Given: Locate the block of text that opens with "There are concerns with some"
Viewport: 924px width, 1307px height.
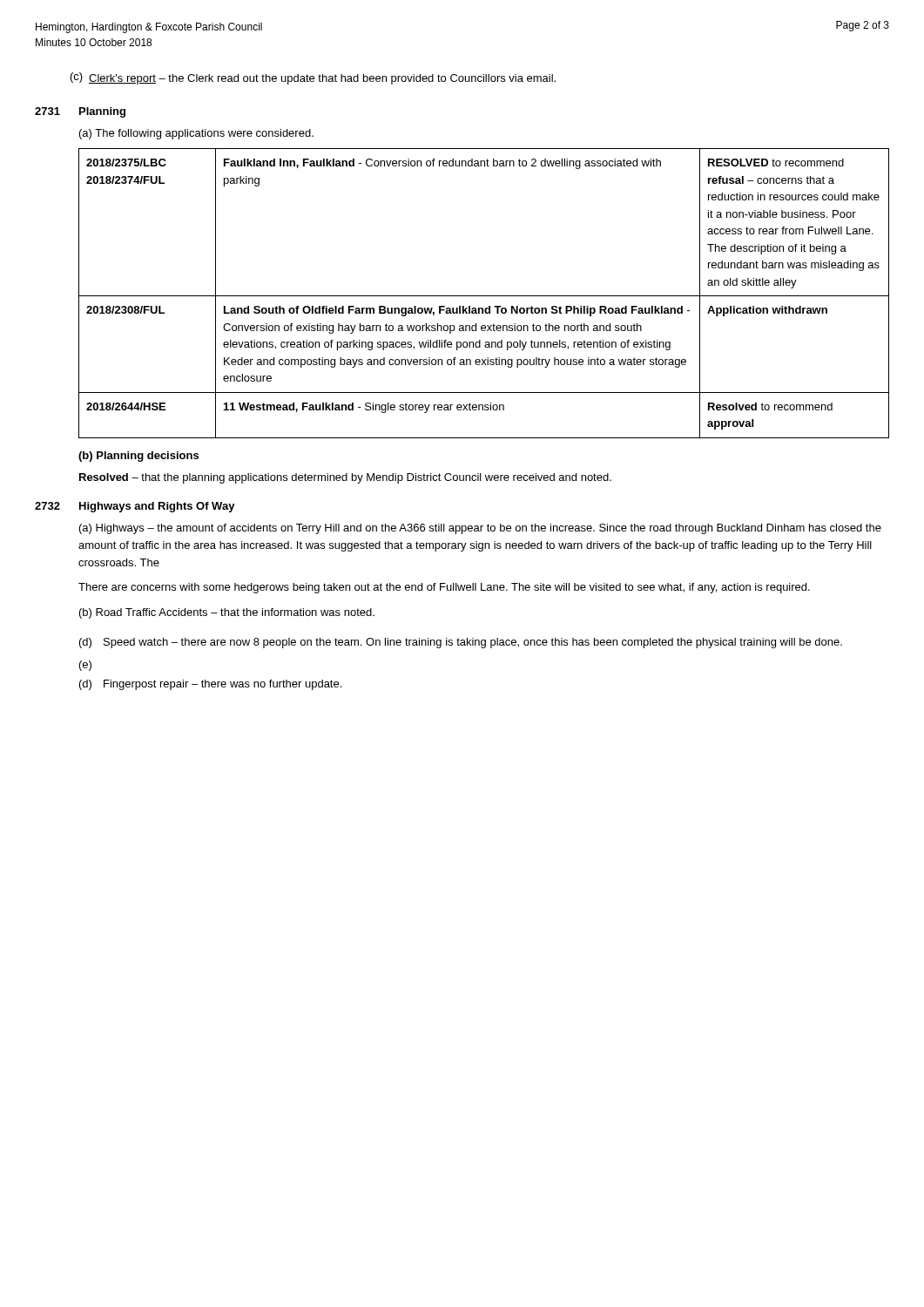Looking at the screenshot, I should [x=444, y=587].
